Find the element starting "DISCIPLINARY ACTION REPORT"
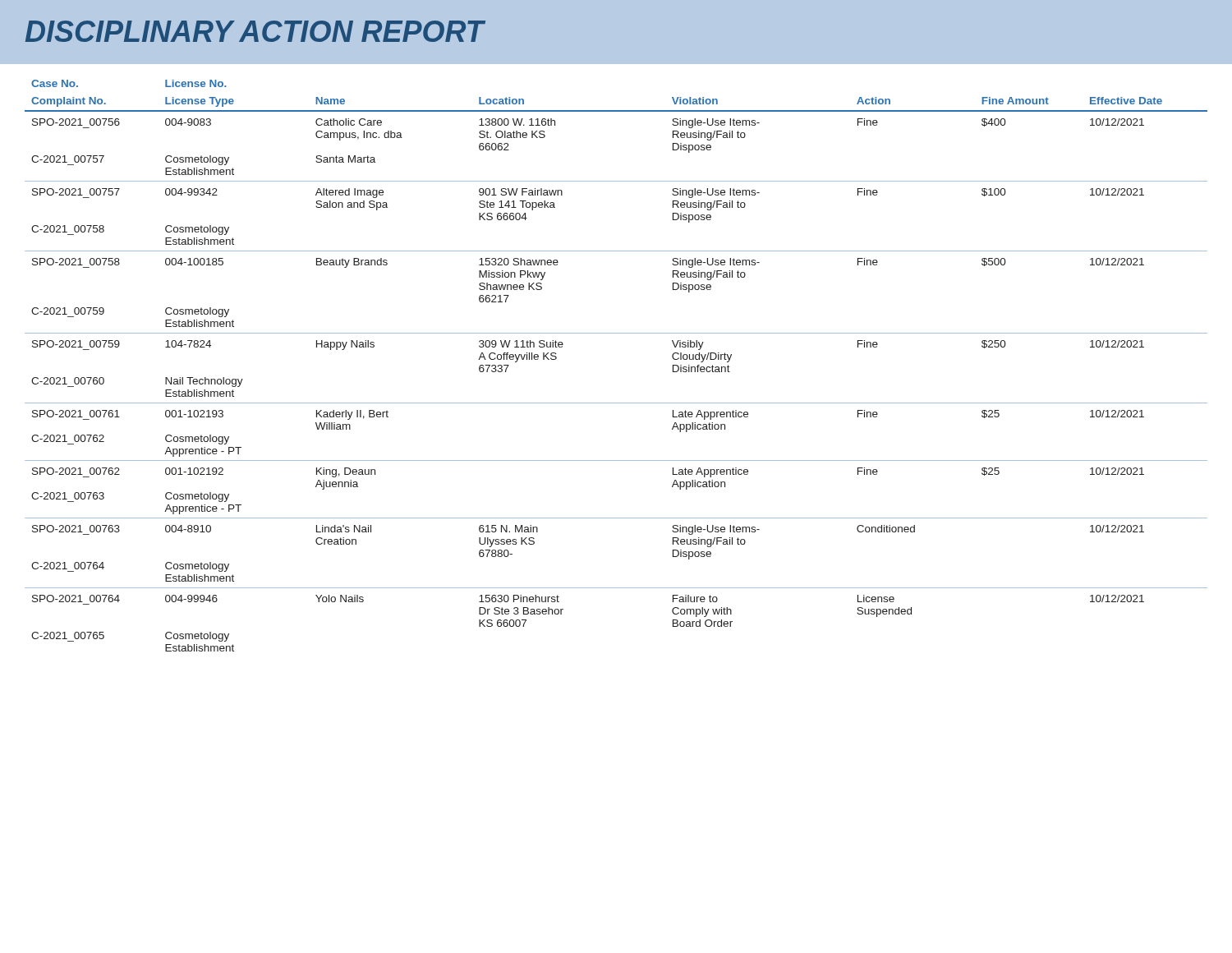Viewport: 1232px width, 953px height. click(x=254, y=32)
